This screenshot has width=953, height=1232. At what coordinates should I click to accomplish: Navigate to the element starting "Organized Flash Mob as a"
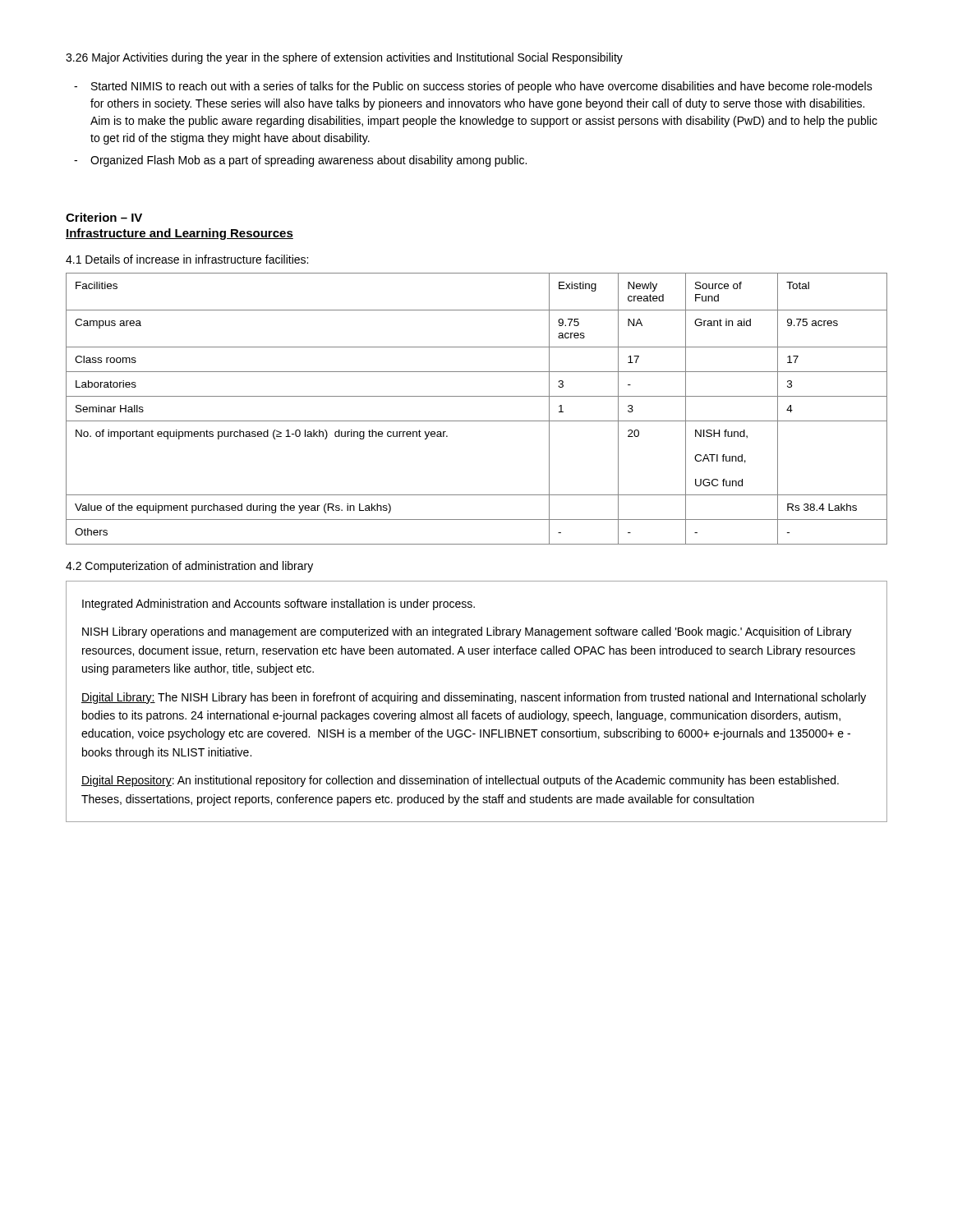coord(309,160)
